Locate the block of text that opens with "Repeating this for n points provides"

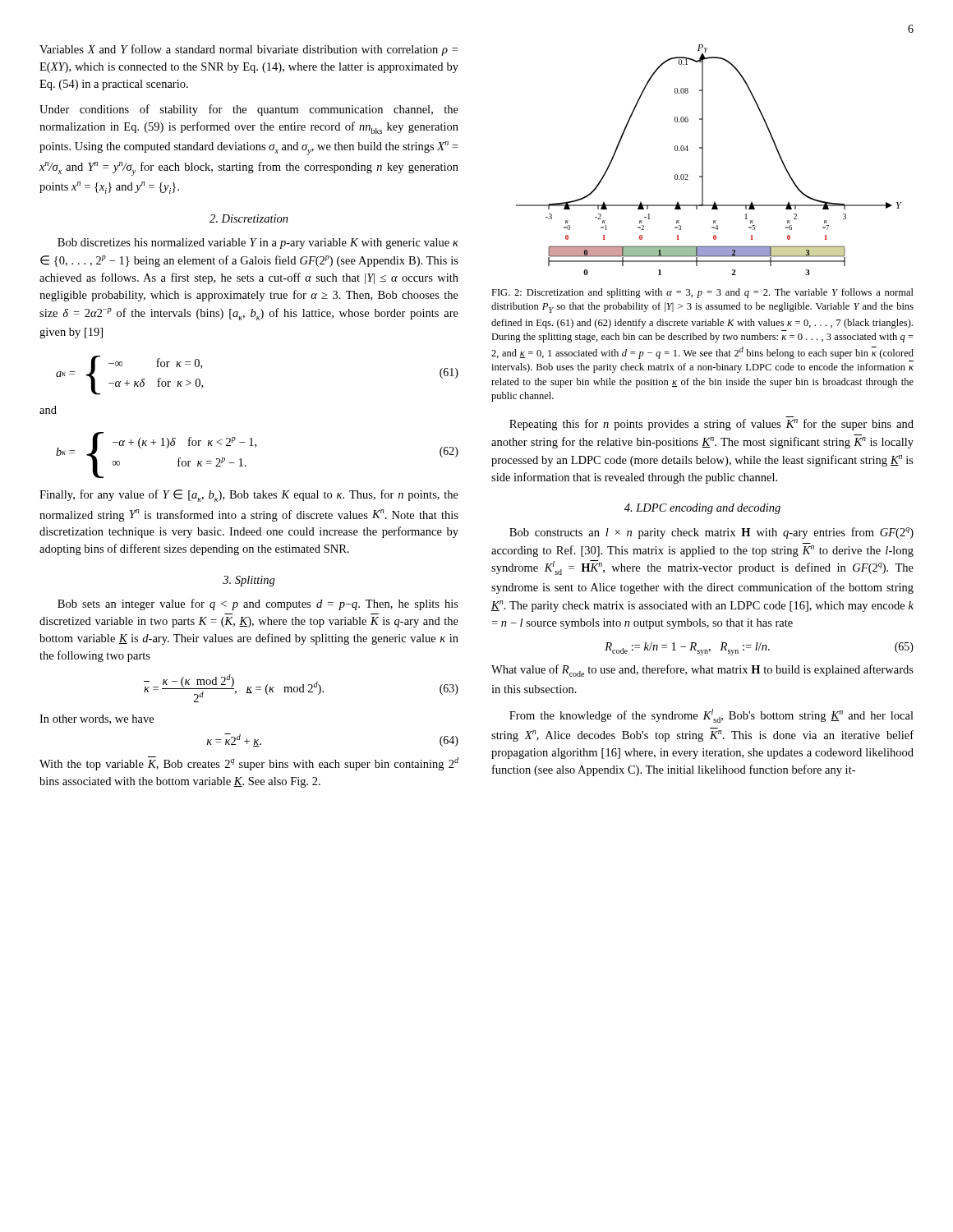pyautogui.click(x=702, y=450)
